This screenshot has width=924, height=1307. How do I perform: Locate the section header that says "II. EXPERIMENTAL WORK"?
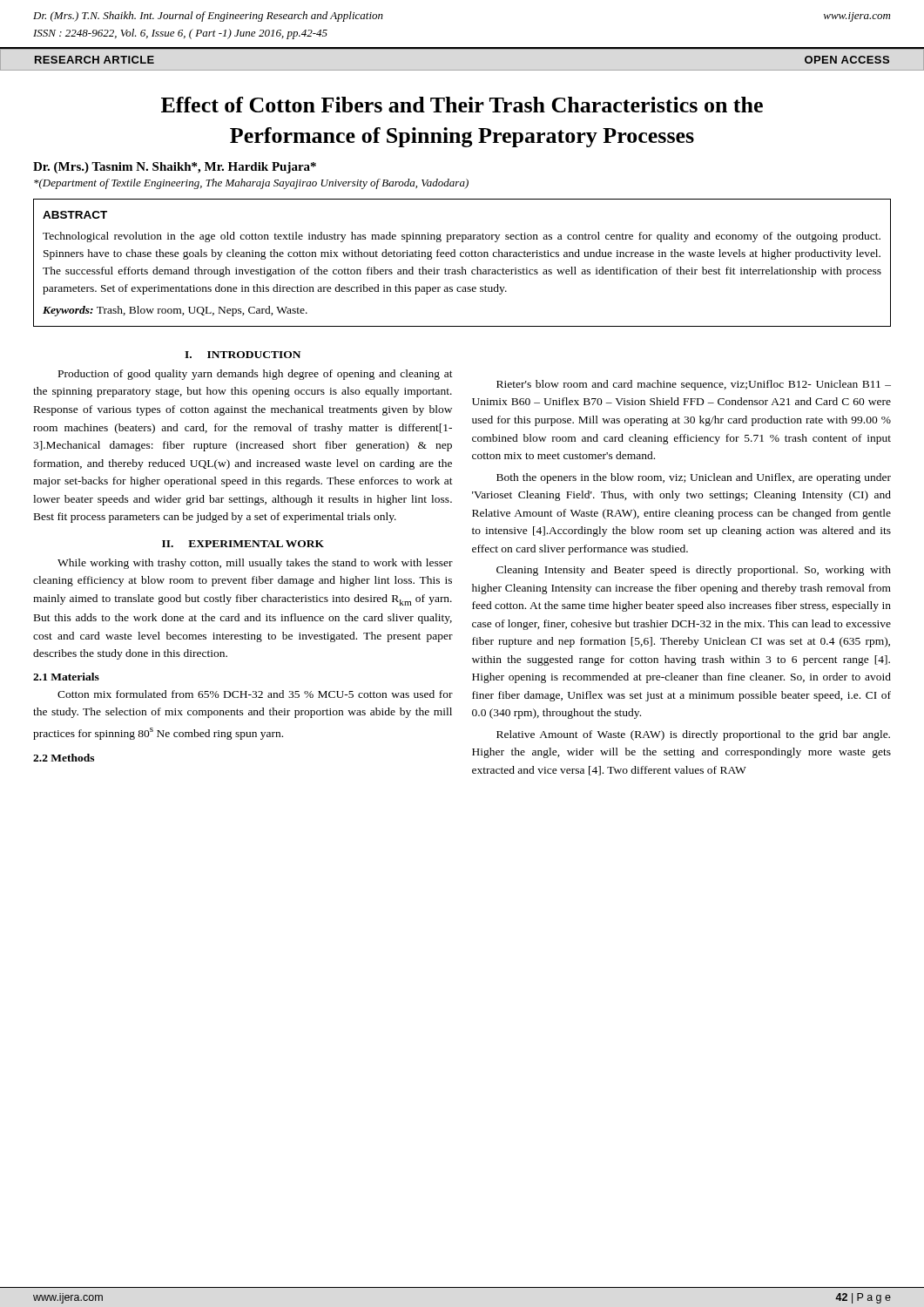243,543
